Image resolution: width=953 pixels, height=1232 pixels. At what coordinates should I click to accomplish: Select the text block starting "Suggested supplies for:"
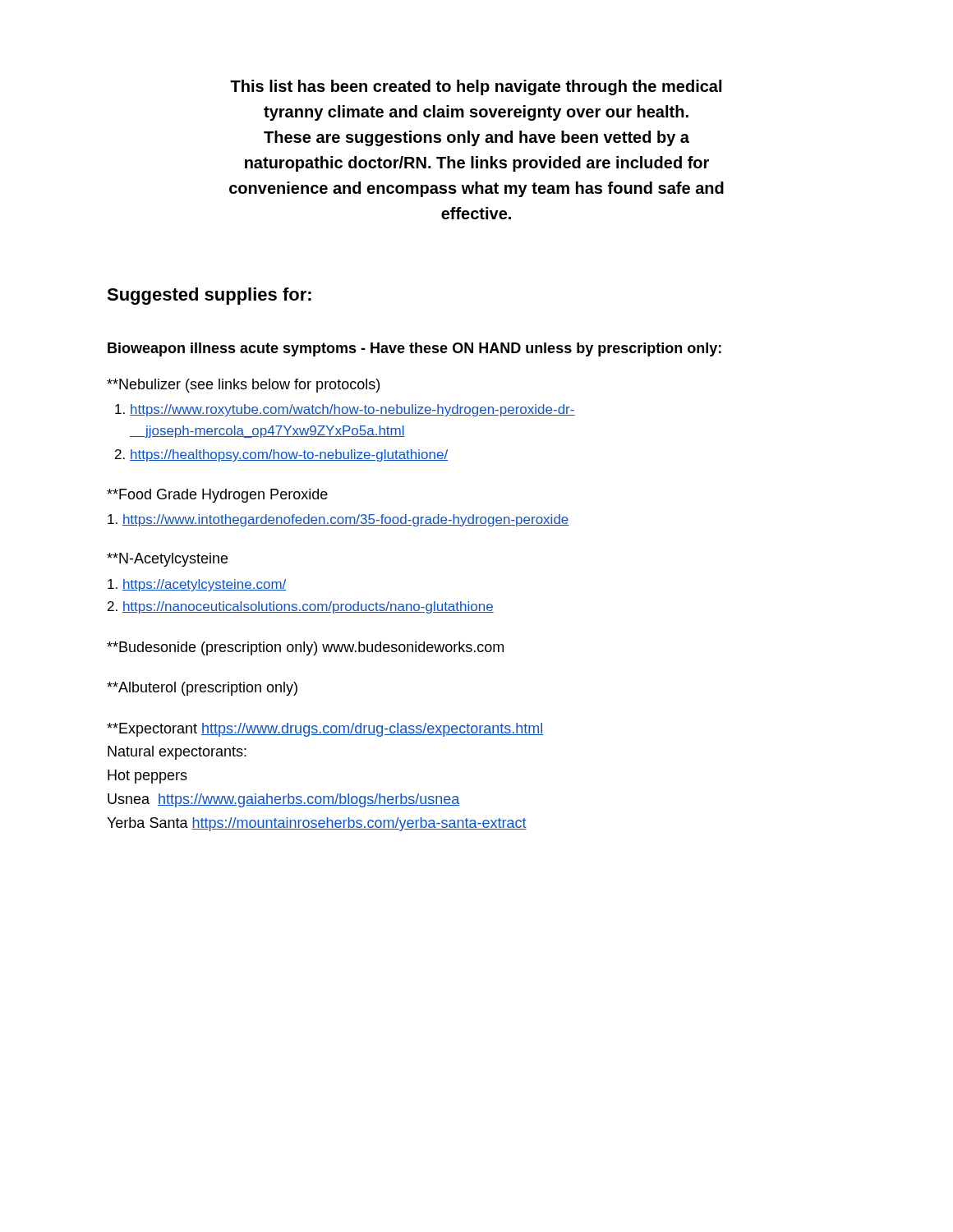coord(210,294)
